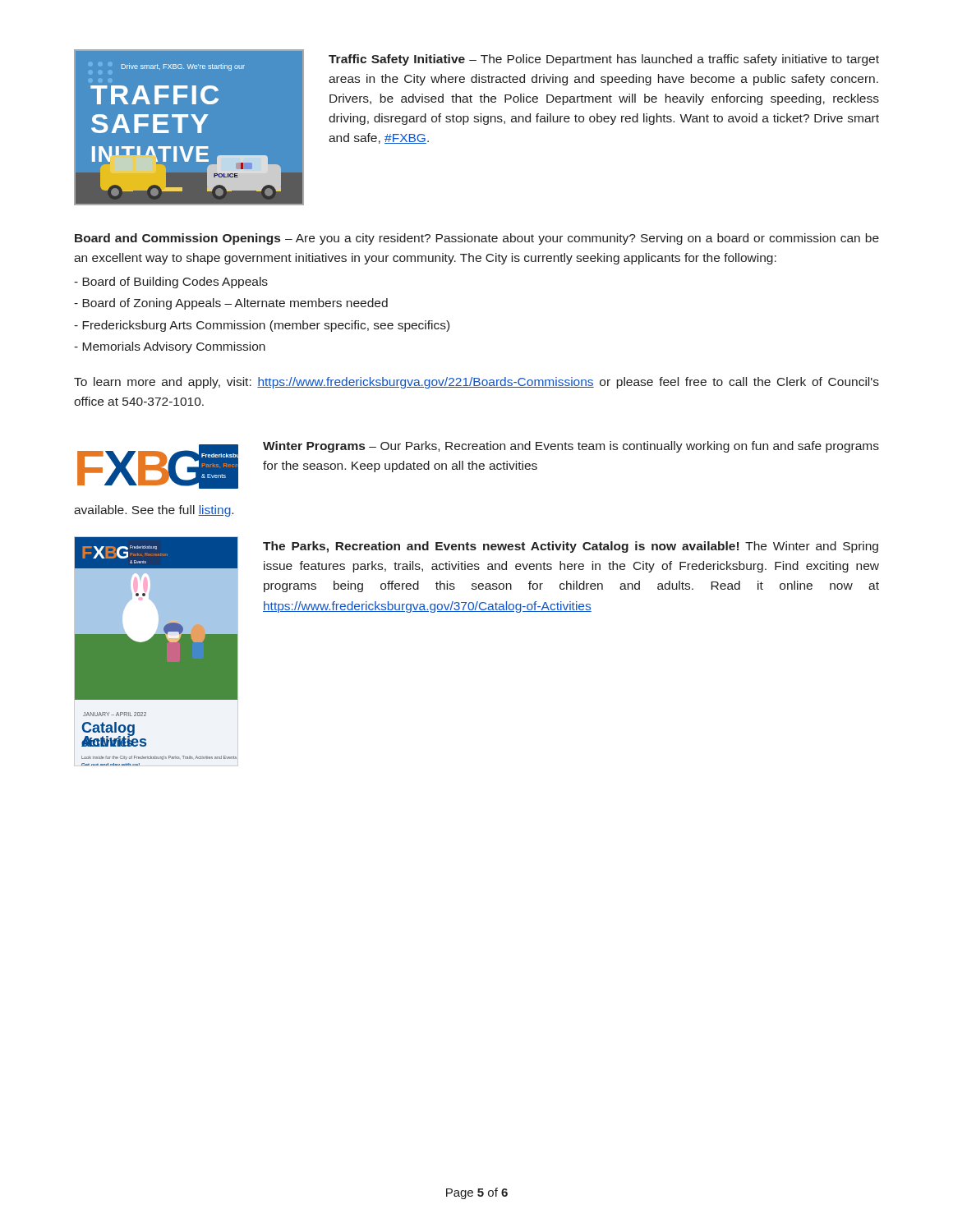This screenshot has width=953, height=1232.
Task: Find the text block that reads "To learn more and apply, visit: https://www.fredericksburgva.gov/221/Boards-Commissions or"
Action: pyautogui.click(x=476, y=392)
